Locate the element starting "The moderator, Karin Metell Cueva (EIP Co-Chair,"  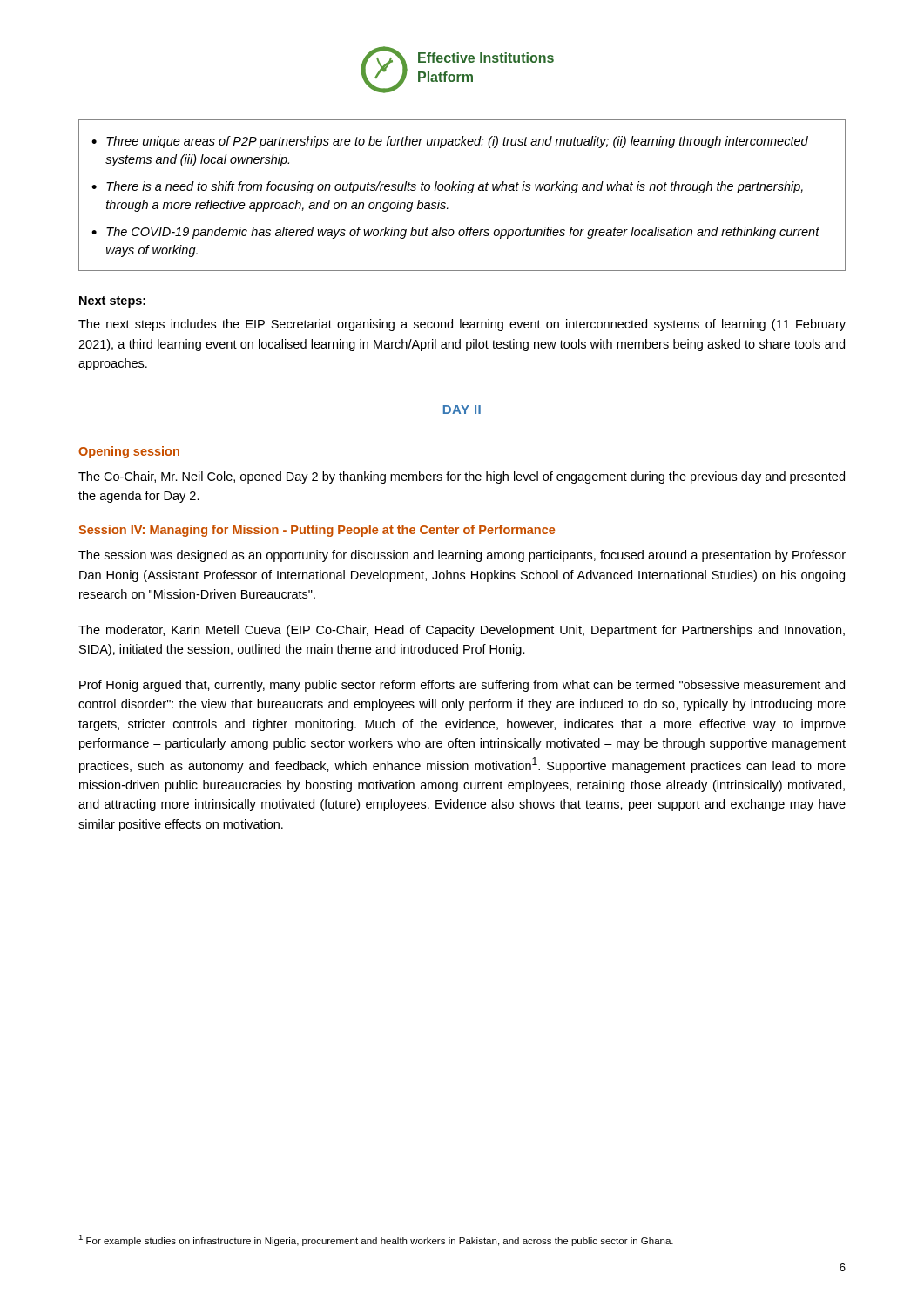(x=462, y=640)
